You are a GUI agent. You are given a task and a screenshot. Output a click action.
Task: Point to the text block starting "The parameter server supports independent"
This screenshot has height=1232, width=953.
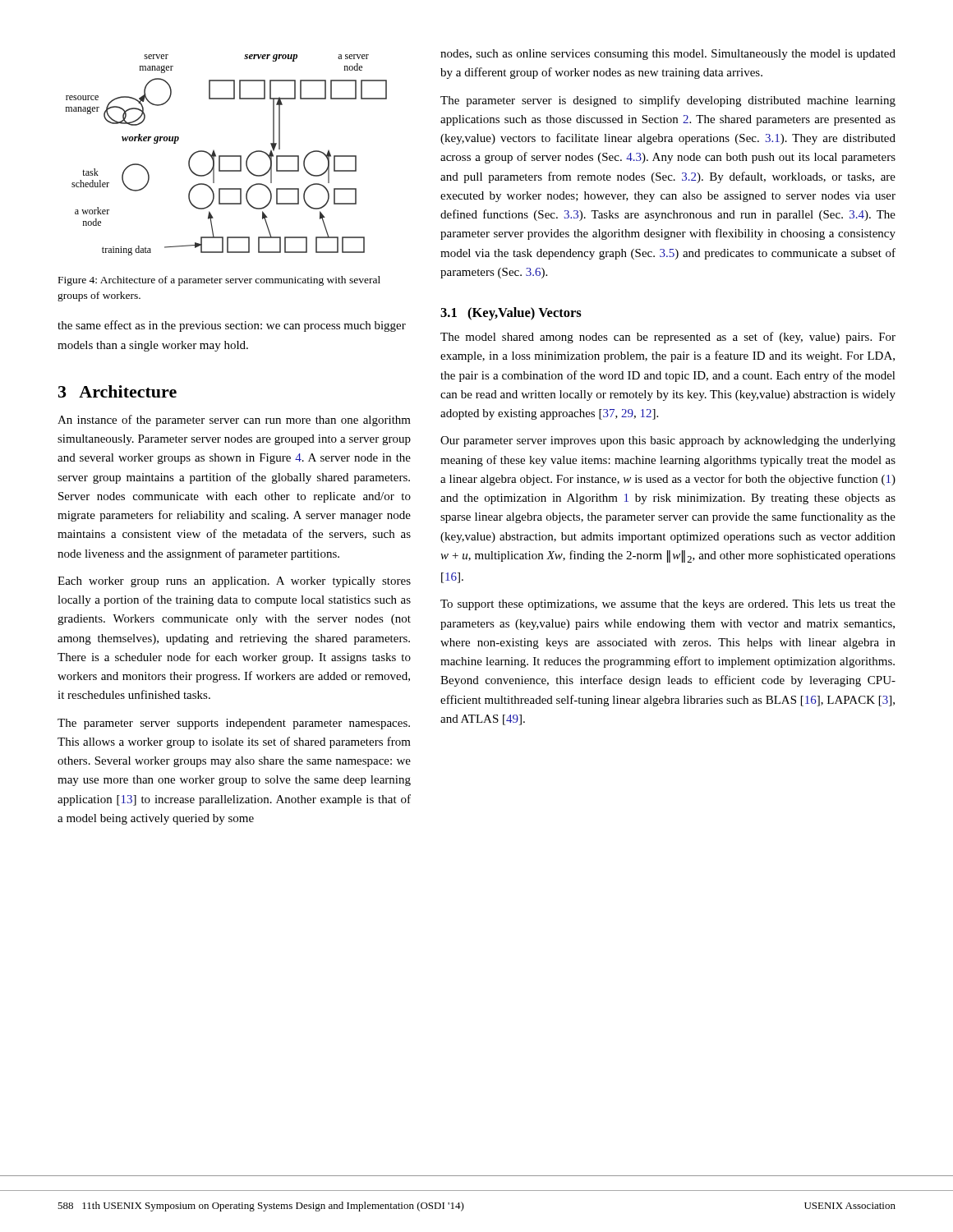(234, 770)
